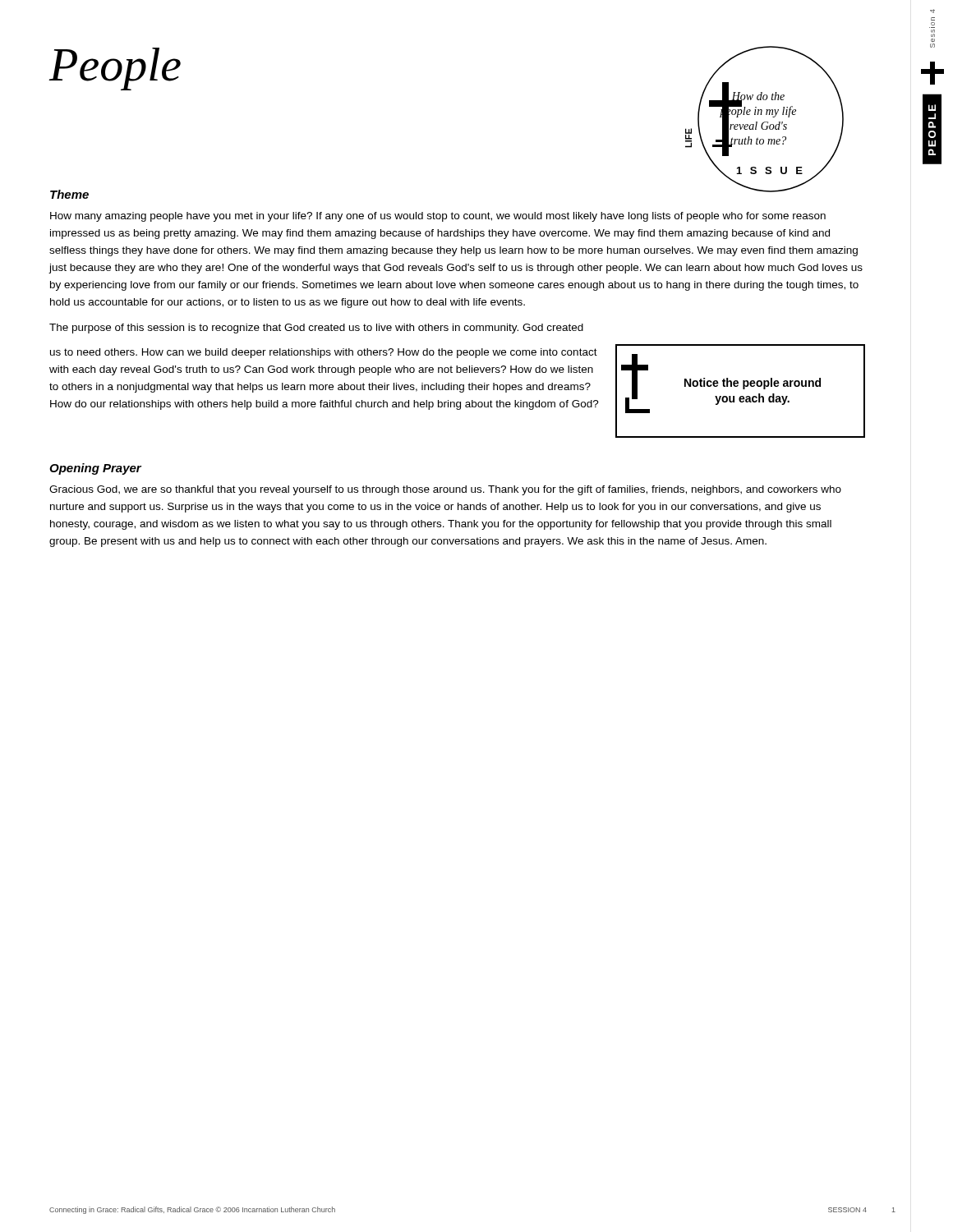Select the text block starting "The purpose of"
953x1232 pixels.
tap(457, 328)
